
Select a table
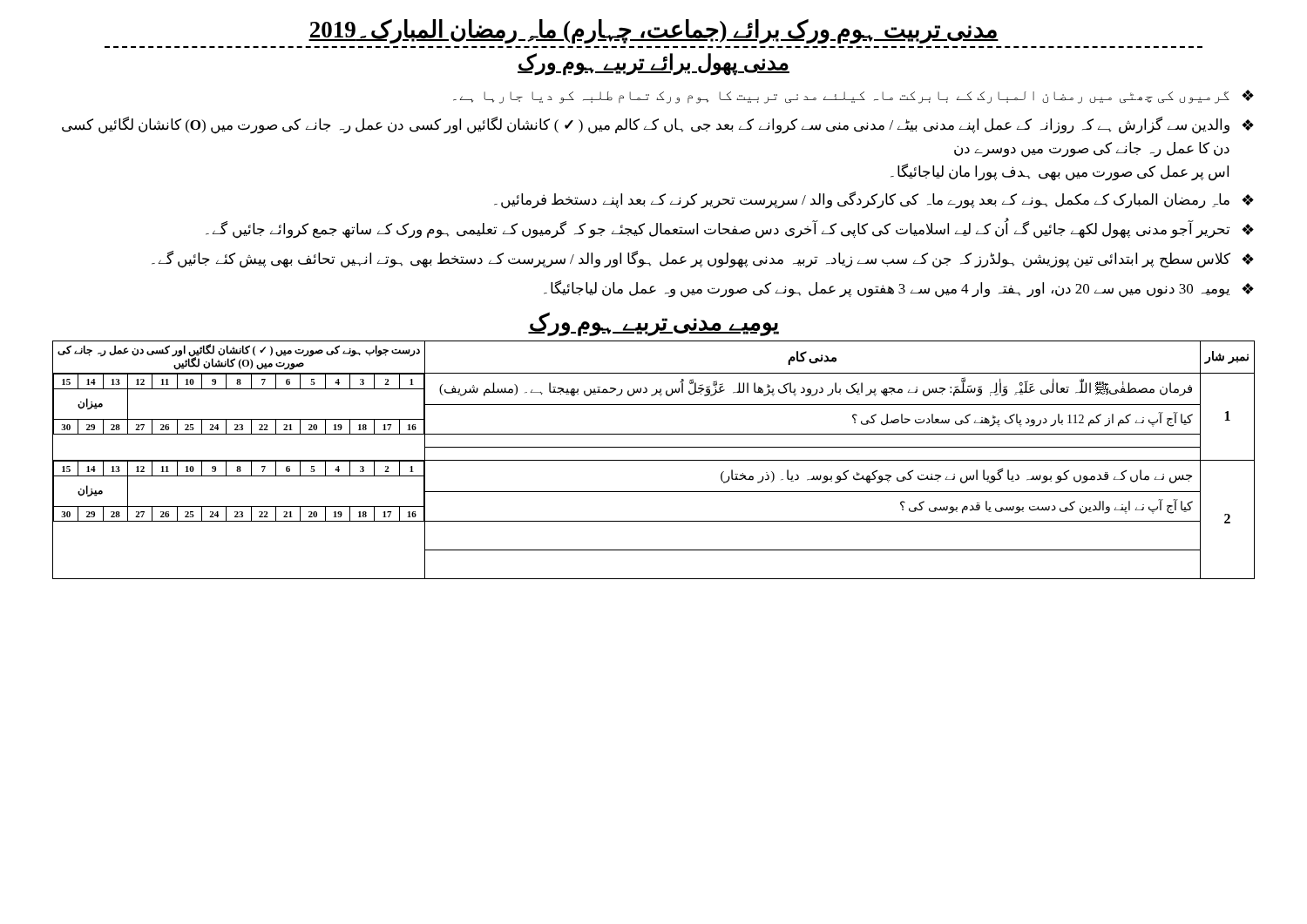654,460
